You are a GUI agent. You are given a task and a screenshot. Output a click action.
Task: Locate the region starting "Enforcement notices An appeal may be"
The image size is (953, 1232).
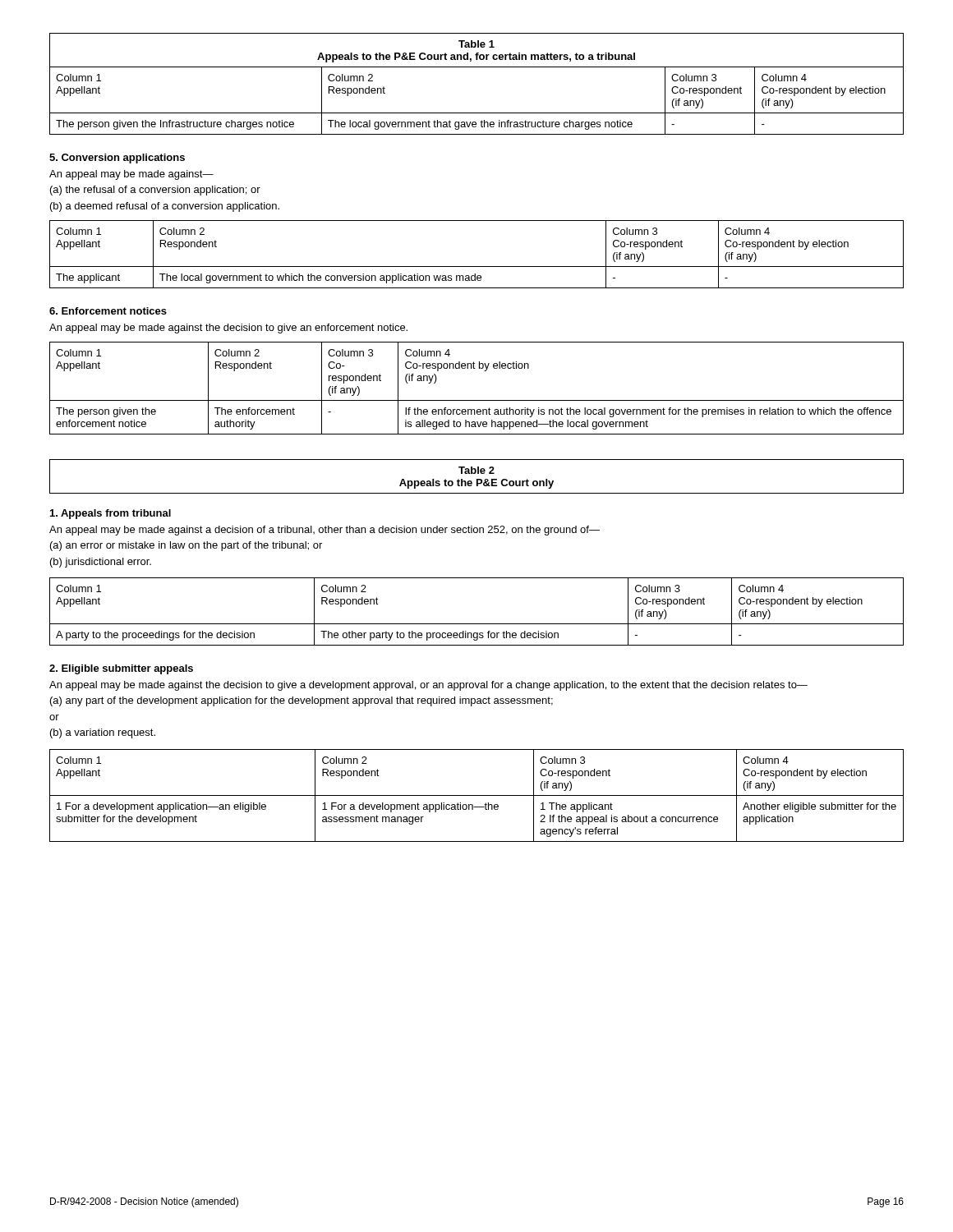[229, 319]
